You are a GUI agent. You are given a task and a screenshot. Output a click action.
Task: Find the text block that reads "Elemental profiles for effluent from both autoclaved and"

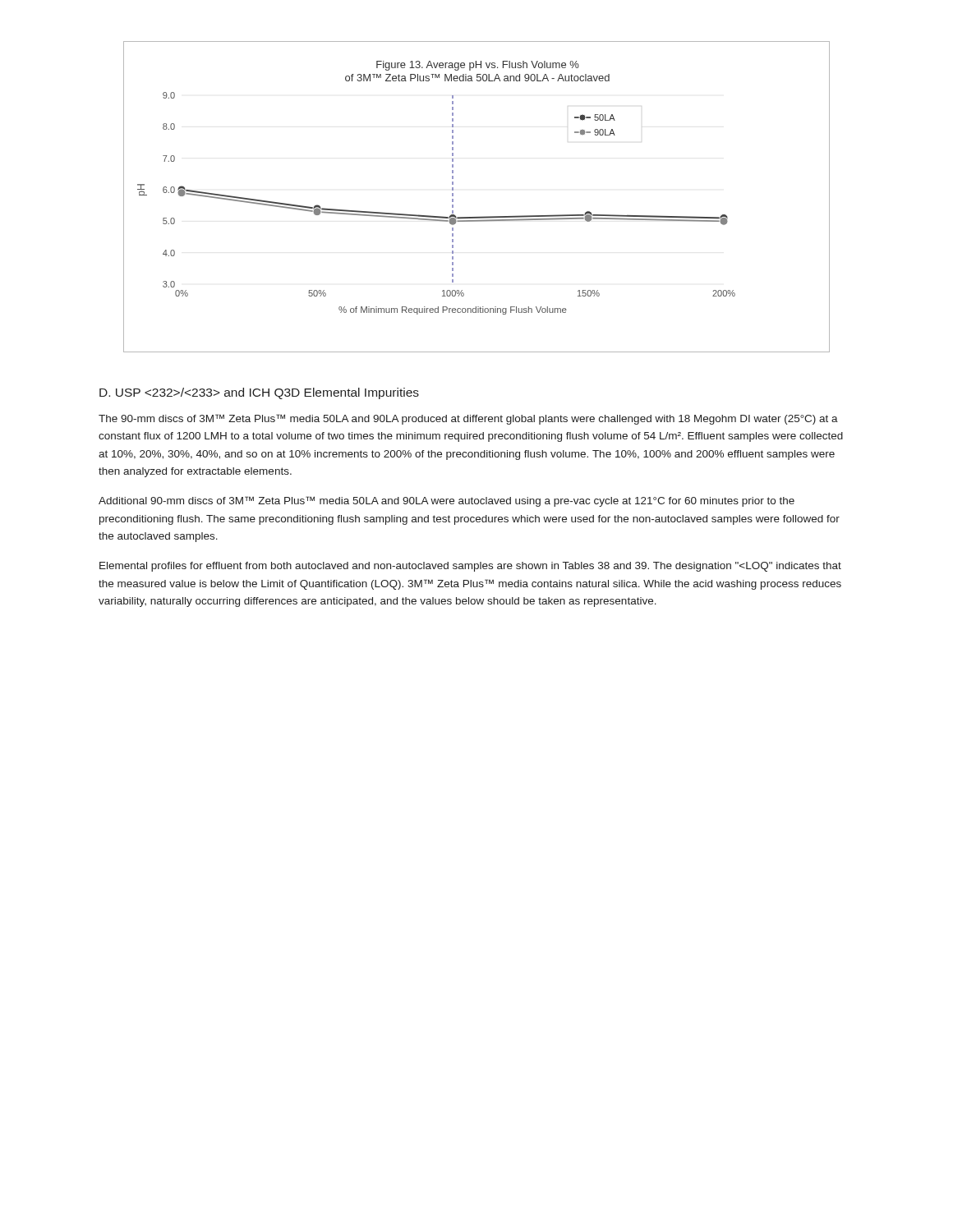[x=470, y=583]
